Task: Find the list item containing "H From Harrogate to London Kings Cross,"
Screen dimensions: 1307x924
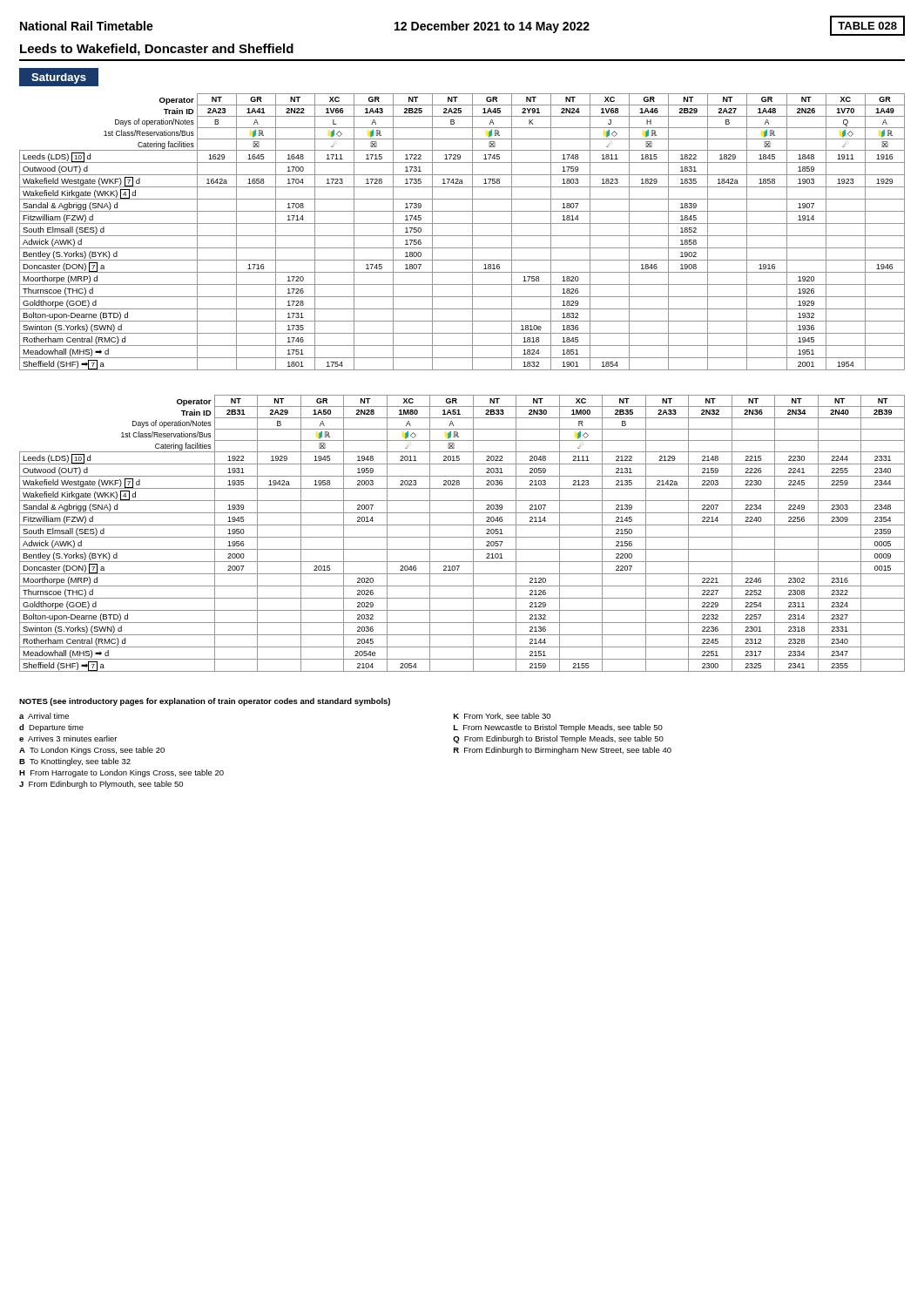Action: (121, 772)
